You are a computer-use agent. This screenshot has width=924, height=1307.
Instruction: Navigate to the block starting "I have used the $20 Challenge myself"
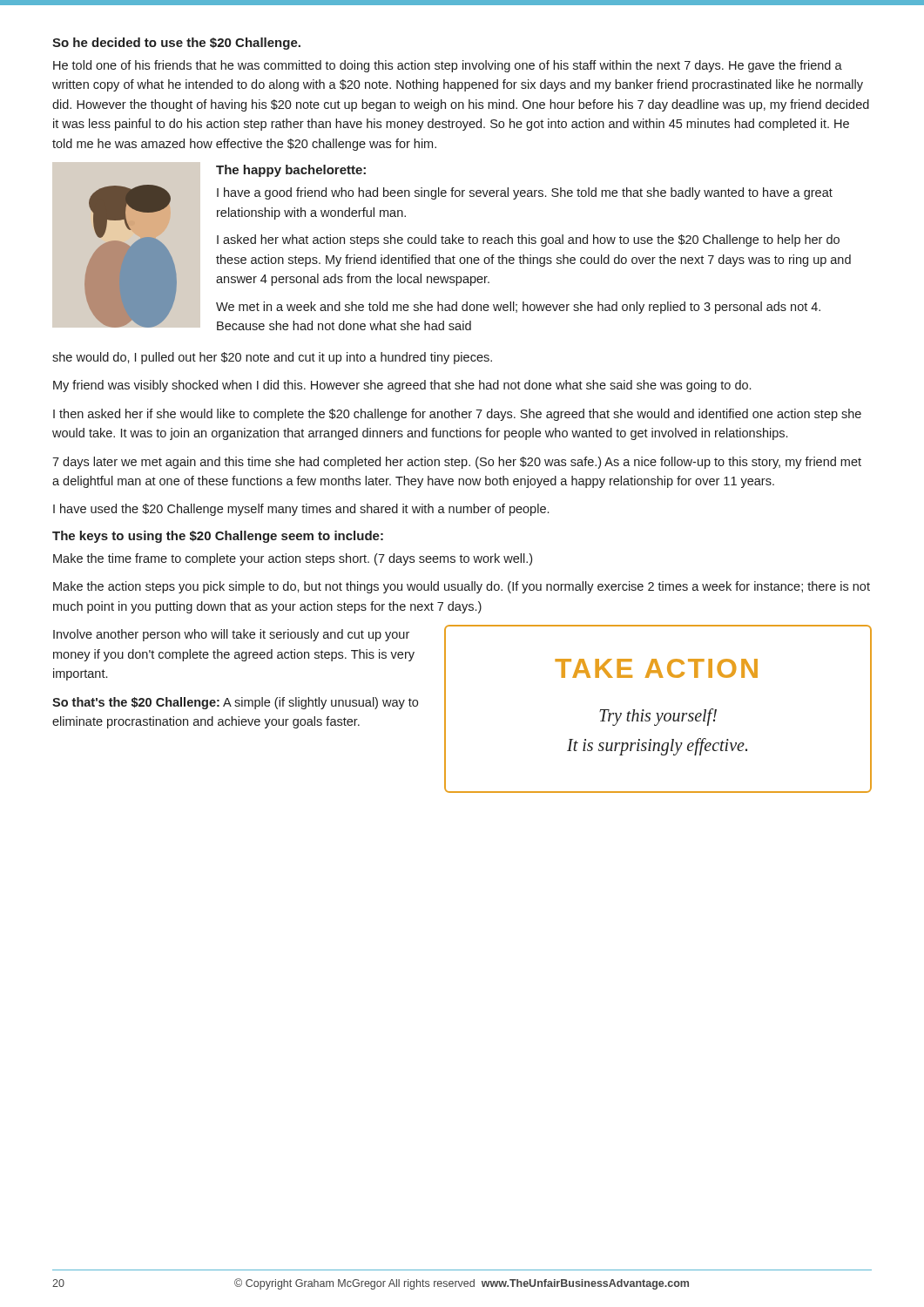click(x=301, y=509)
